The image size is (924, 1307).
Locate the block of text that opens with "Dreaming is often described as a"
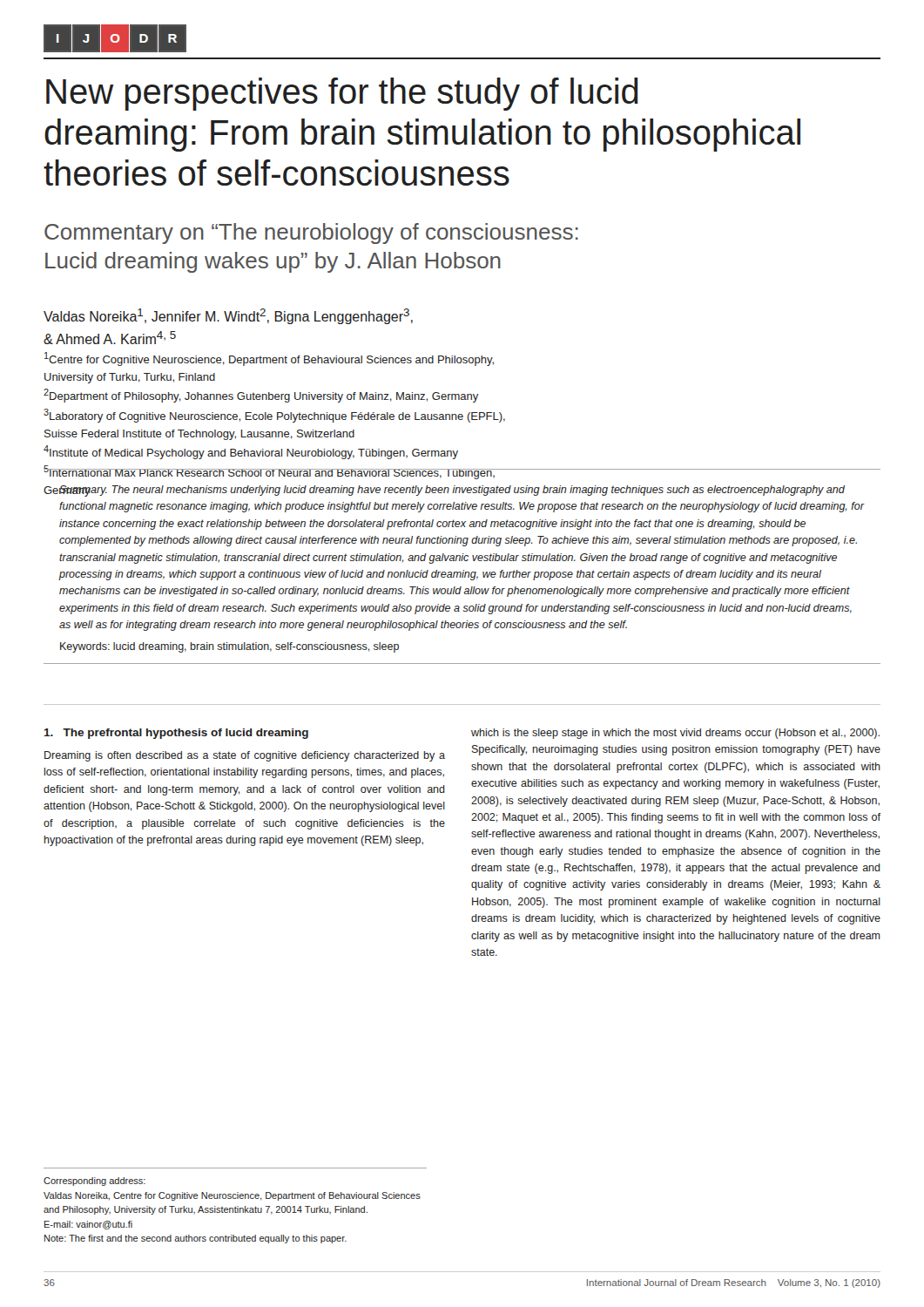pos(244,798)
